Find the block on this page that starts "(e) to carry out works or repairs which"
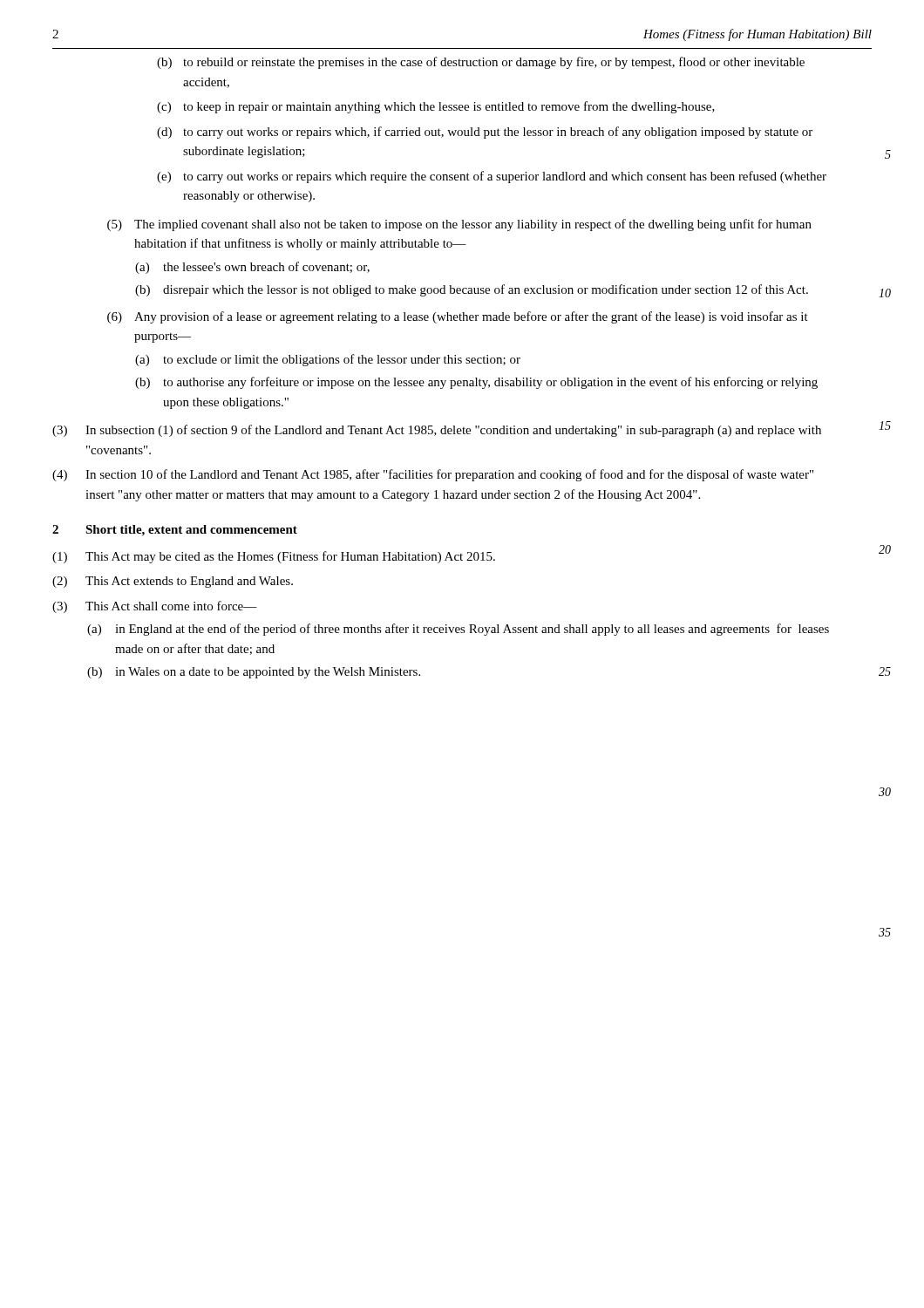The width and height of the screenshot is (924, 1308). click(445, 186)
